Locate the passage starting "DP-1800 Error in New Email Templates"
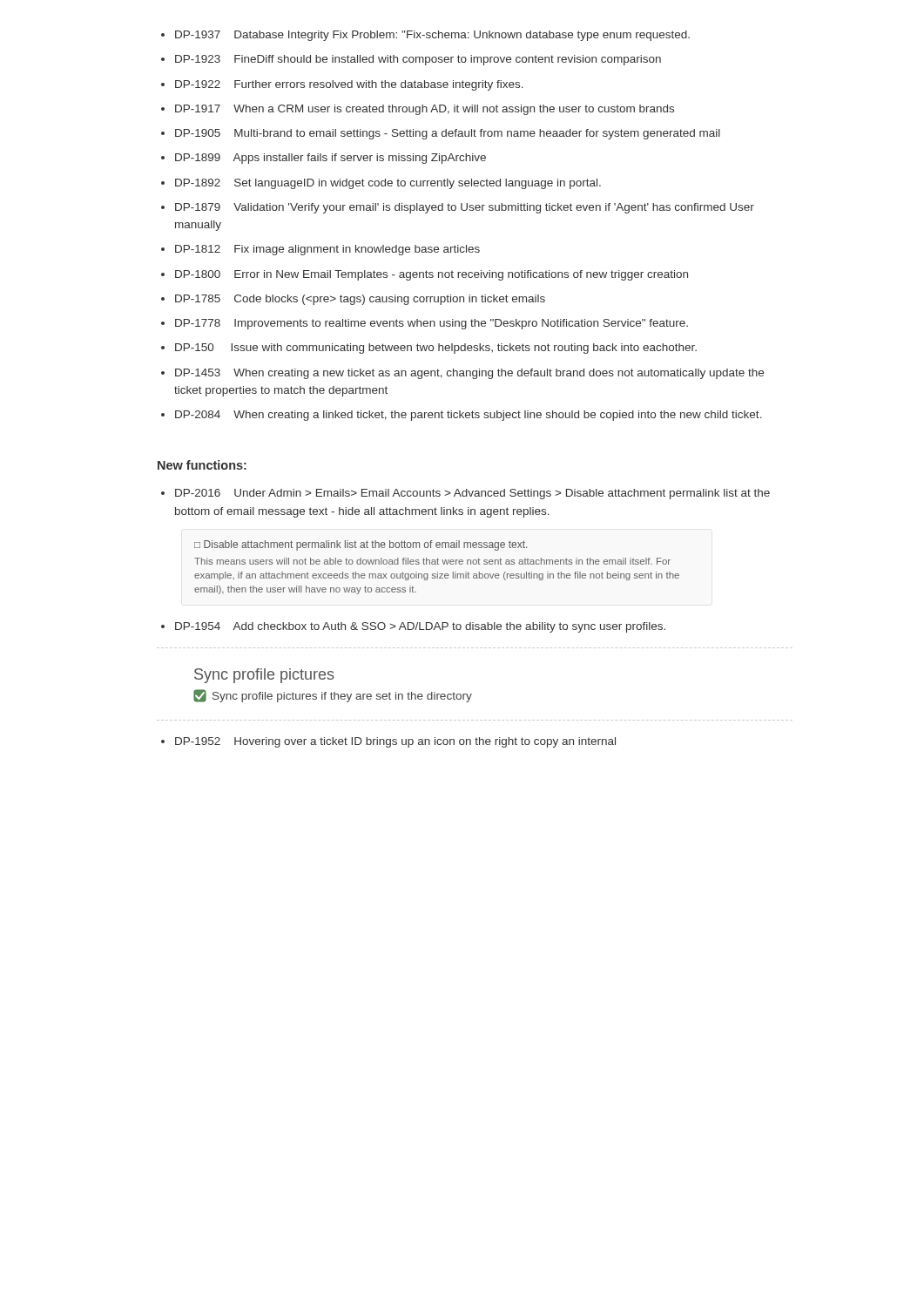Screen dimensions: 1307x924 point(432,274)
